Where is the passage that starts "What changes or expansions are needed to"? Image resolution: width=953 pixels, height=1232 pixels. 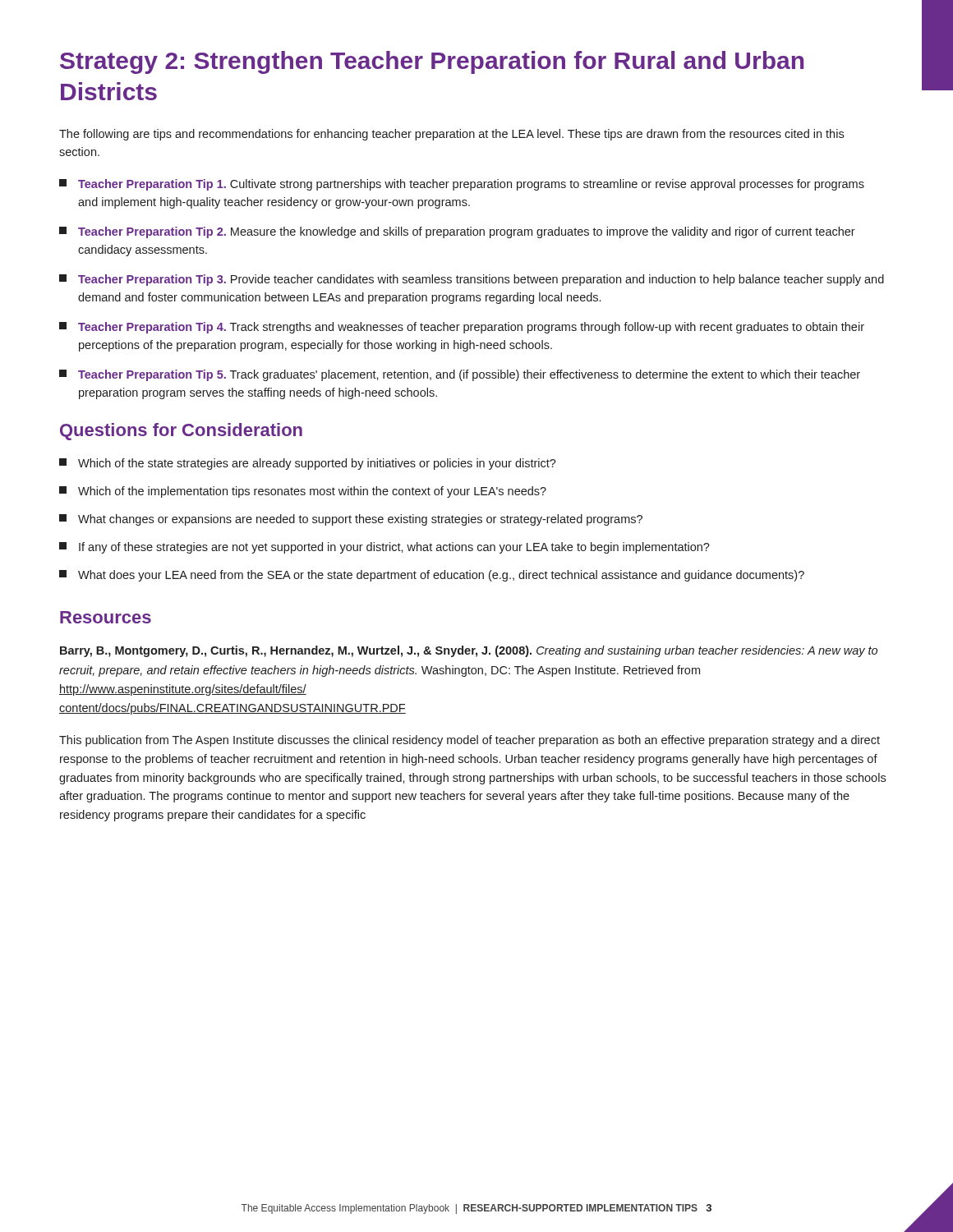click(351, 519)
